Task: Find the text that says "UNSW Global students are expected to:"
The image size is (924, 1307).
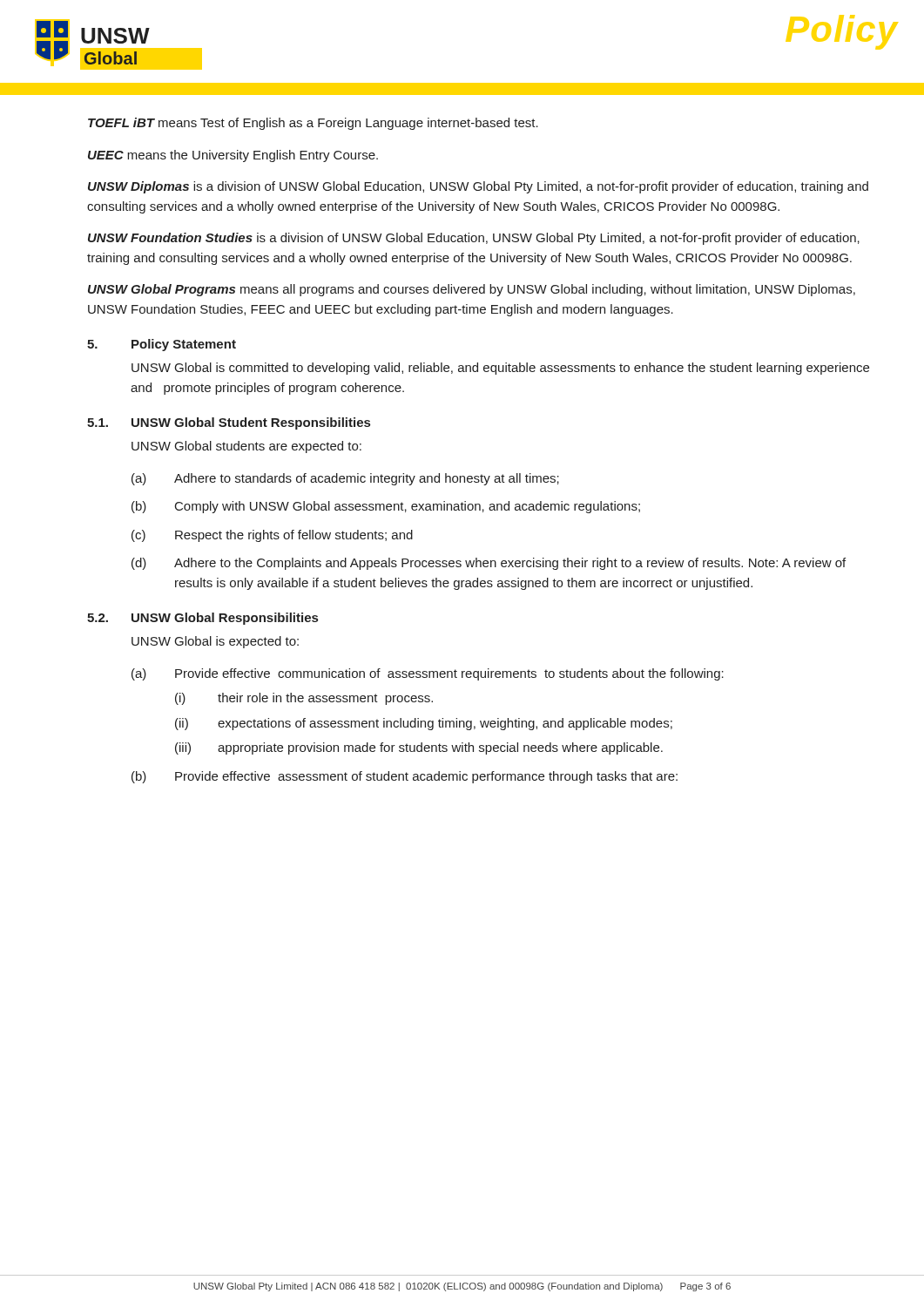Action: (x=246, y=446)
